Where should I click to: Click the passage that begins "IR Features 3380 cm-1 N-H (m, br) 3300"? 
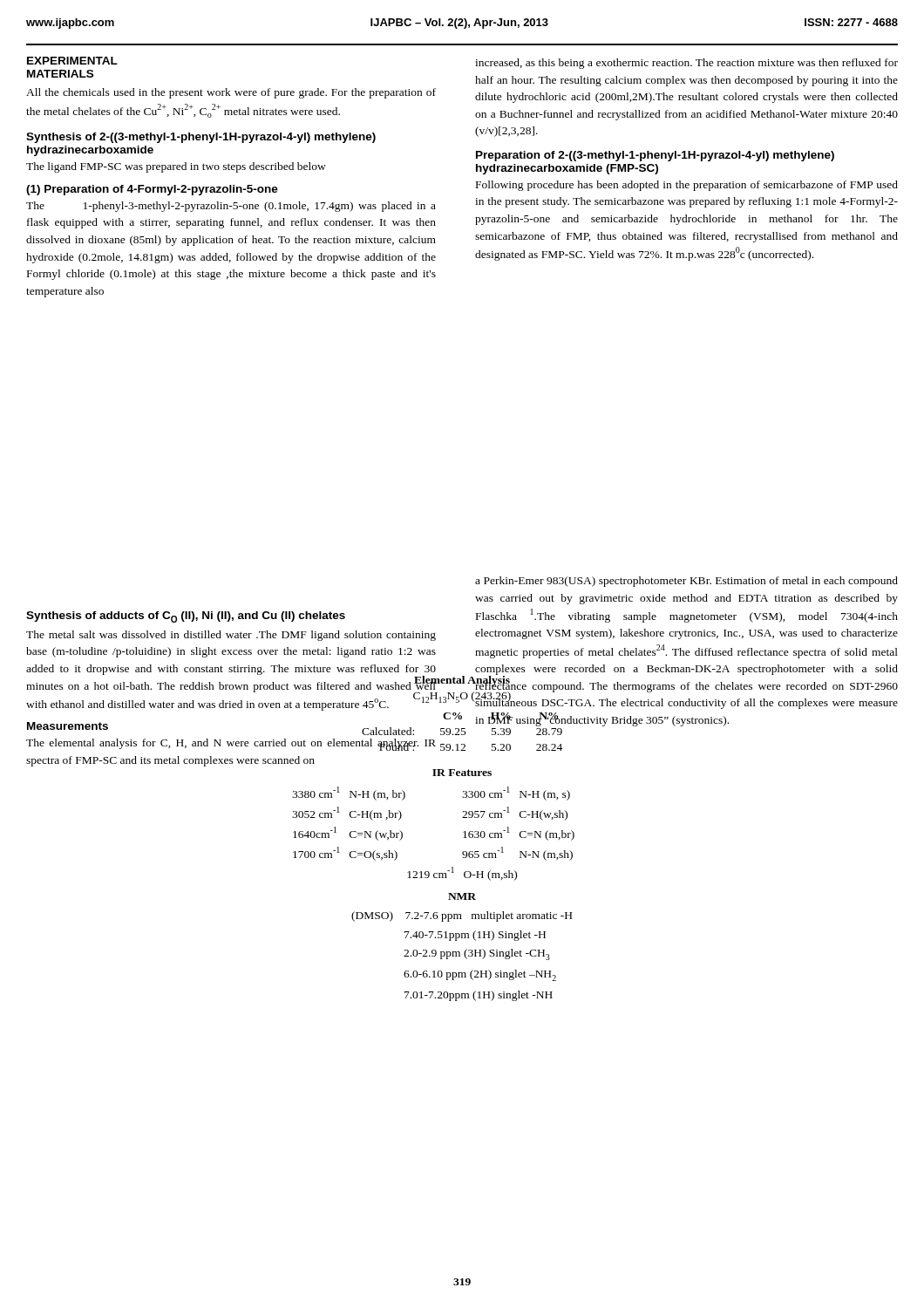462,825
